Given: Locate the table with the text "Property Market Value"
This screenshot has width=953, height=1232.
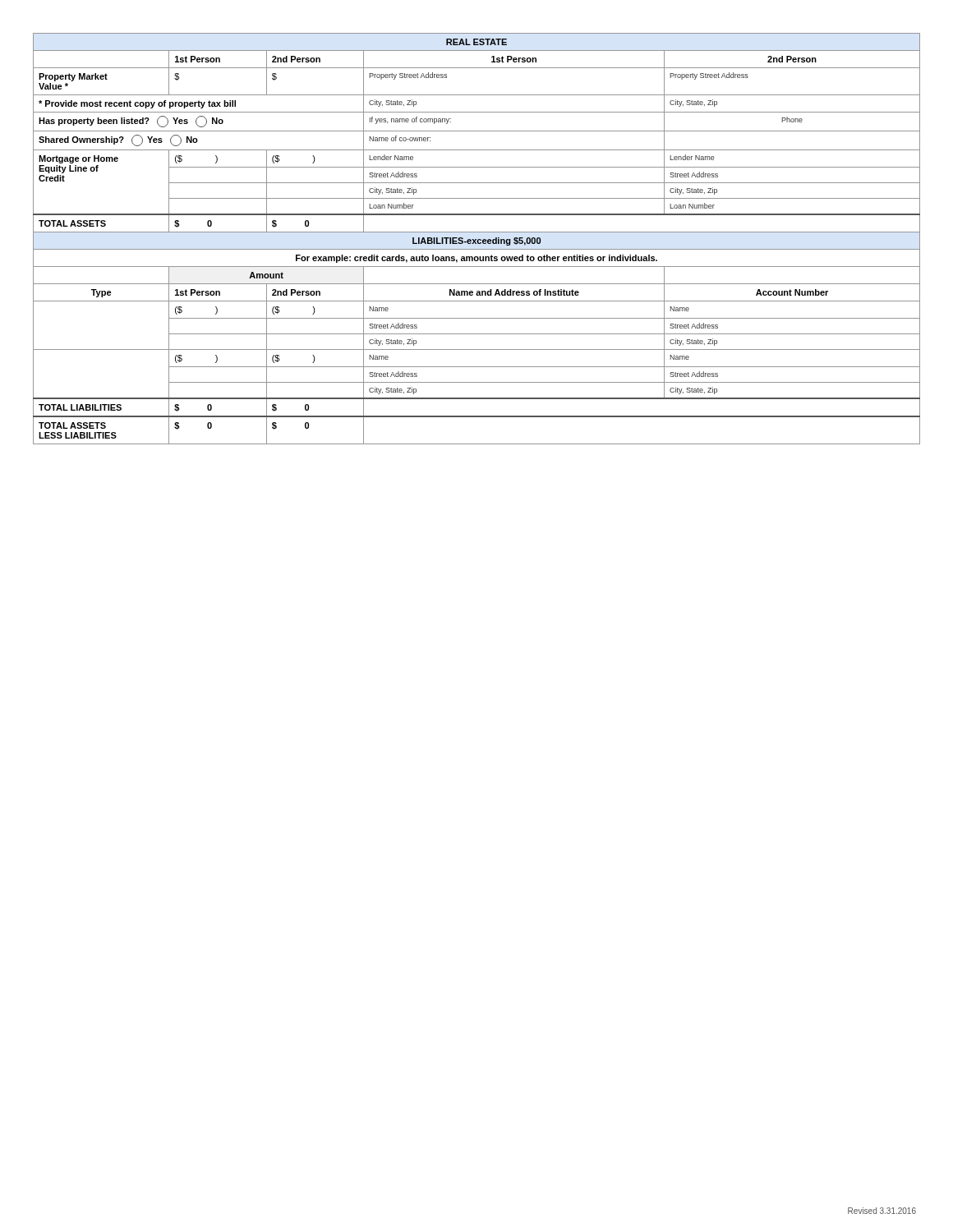Looking at the screenshot, I should [x=476, y=239].
